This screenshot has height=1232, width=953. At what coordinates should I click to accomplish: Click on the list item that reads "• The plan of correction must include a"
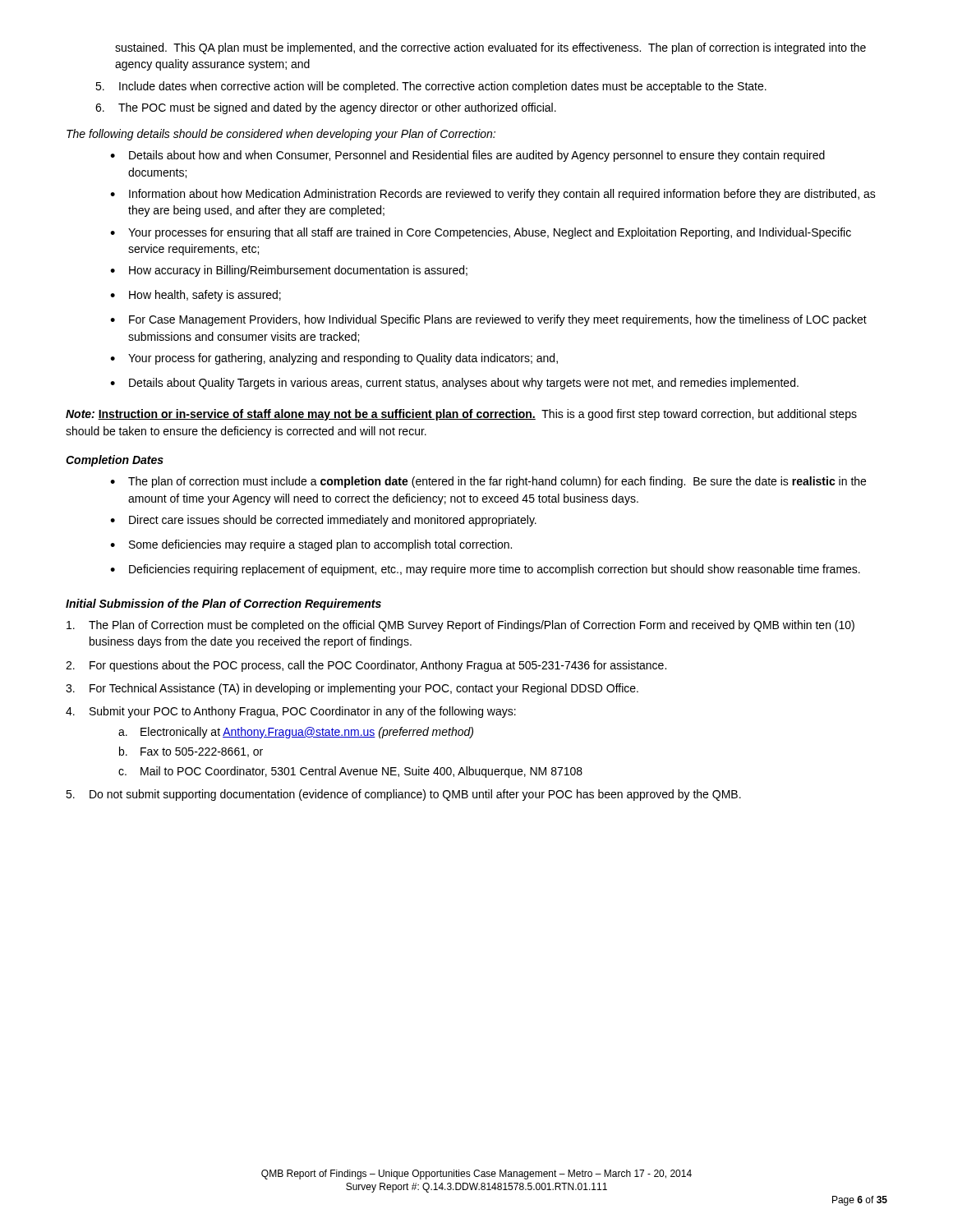click(499, 490)
